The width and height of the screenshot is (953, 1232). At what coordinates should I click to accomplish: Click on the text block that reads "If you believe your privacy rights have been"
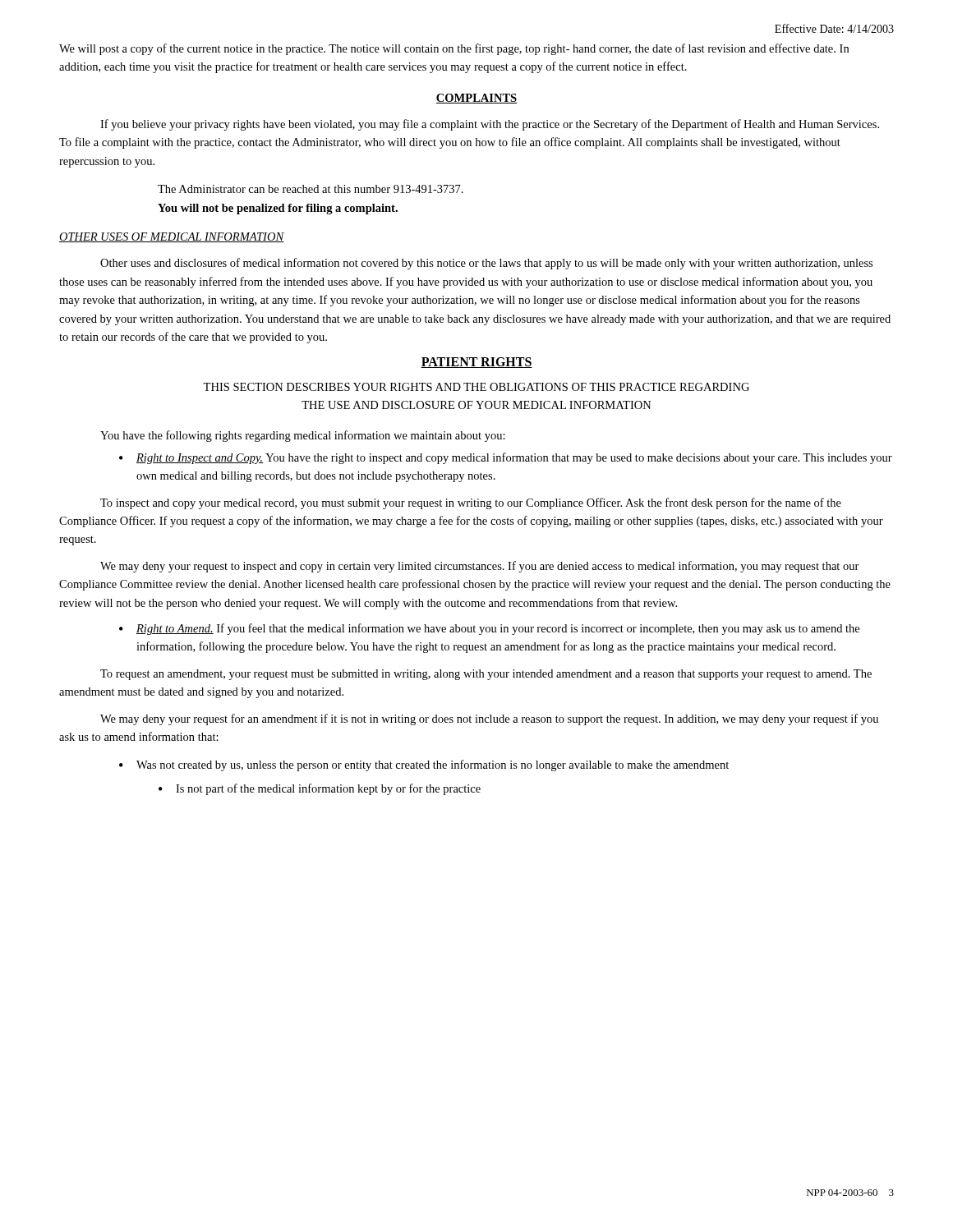[x=470, y=142]
